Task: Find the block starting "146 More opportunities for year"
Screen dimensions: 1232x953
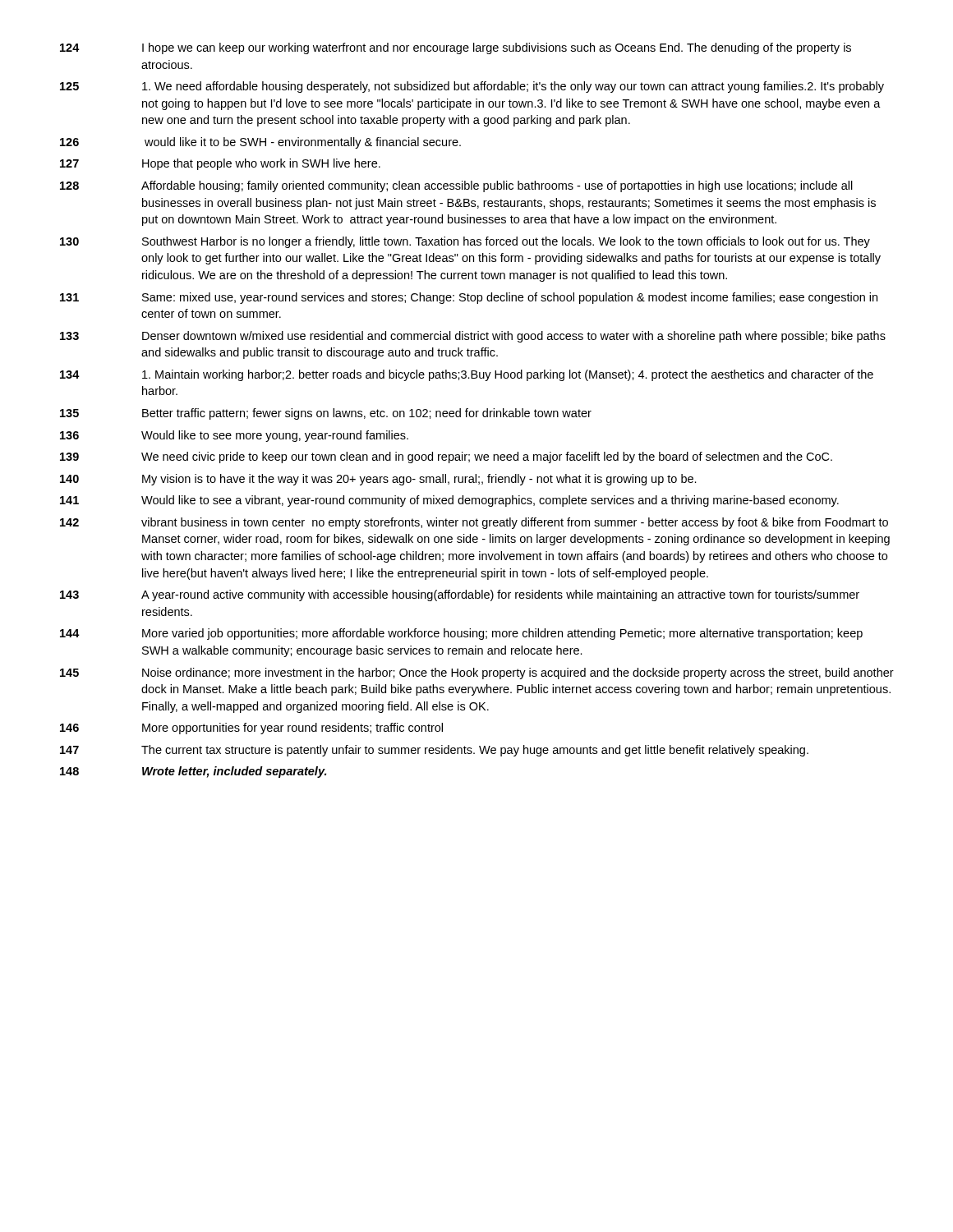Action: tap(251, 729)
